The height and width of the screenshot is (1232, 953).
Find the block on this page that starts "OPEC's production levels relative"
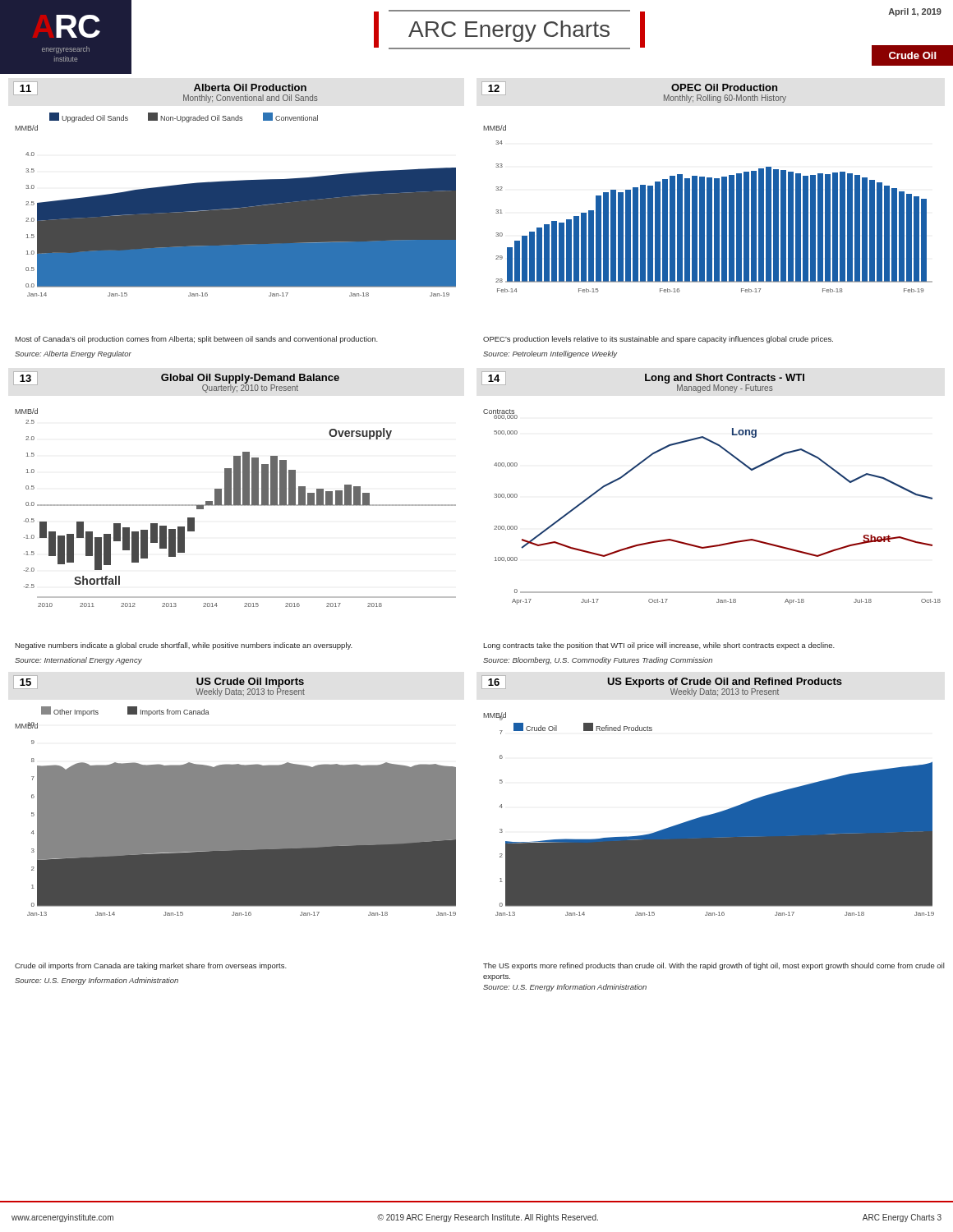[658, 339]
